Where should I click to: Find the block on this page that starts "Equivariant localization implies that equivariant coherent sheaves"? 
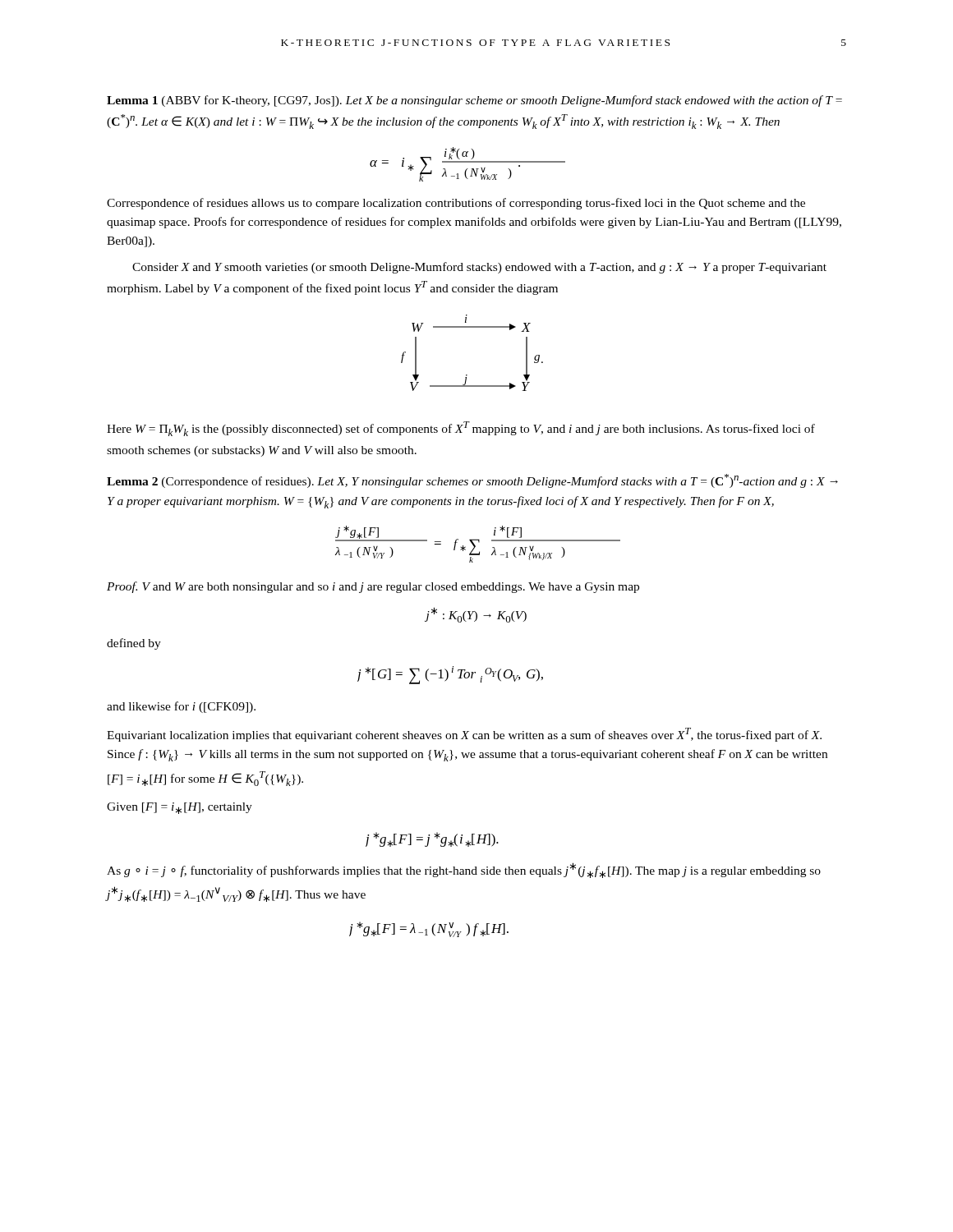pyautogui.click(x=476, y=756)
